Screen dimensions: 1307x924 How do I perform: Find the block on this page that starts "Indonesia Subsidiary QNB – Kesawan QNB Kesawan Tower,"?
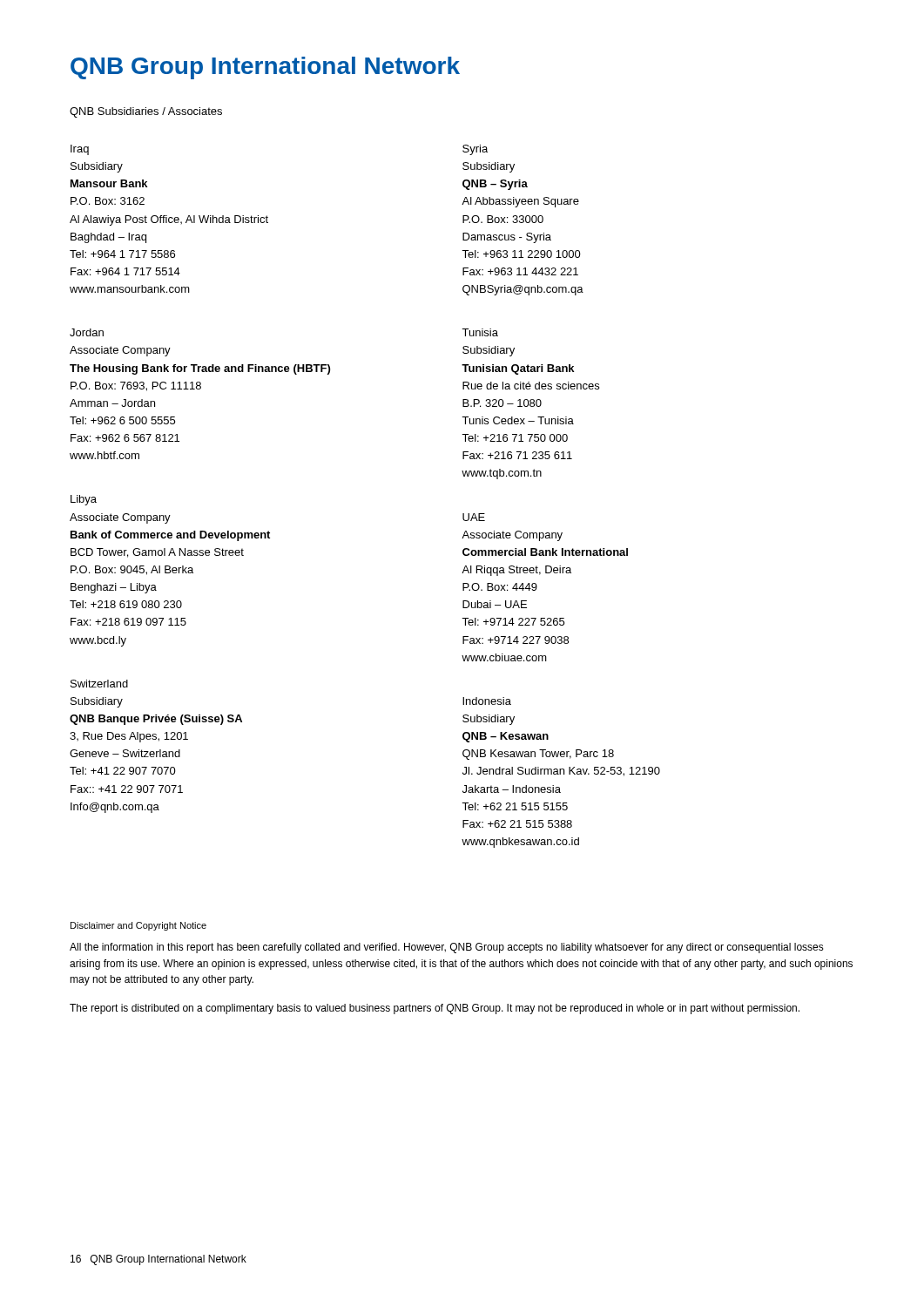click(658, 772)
